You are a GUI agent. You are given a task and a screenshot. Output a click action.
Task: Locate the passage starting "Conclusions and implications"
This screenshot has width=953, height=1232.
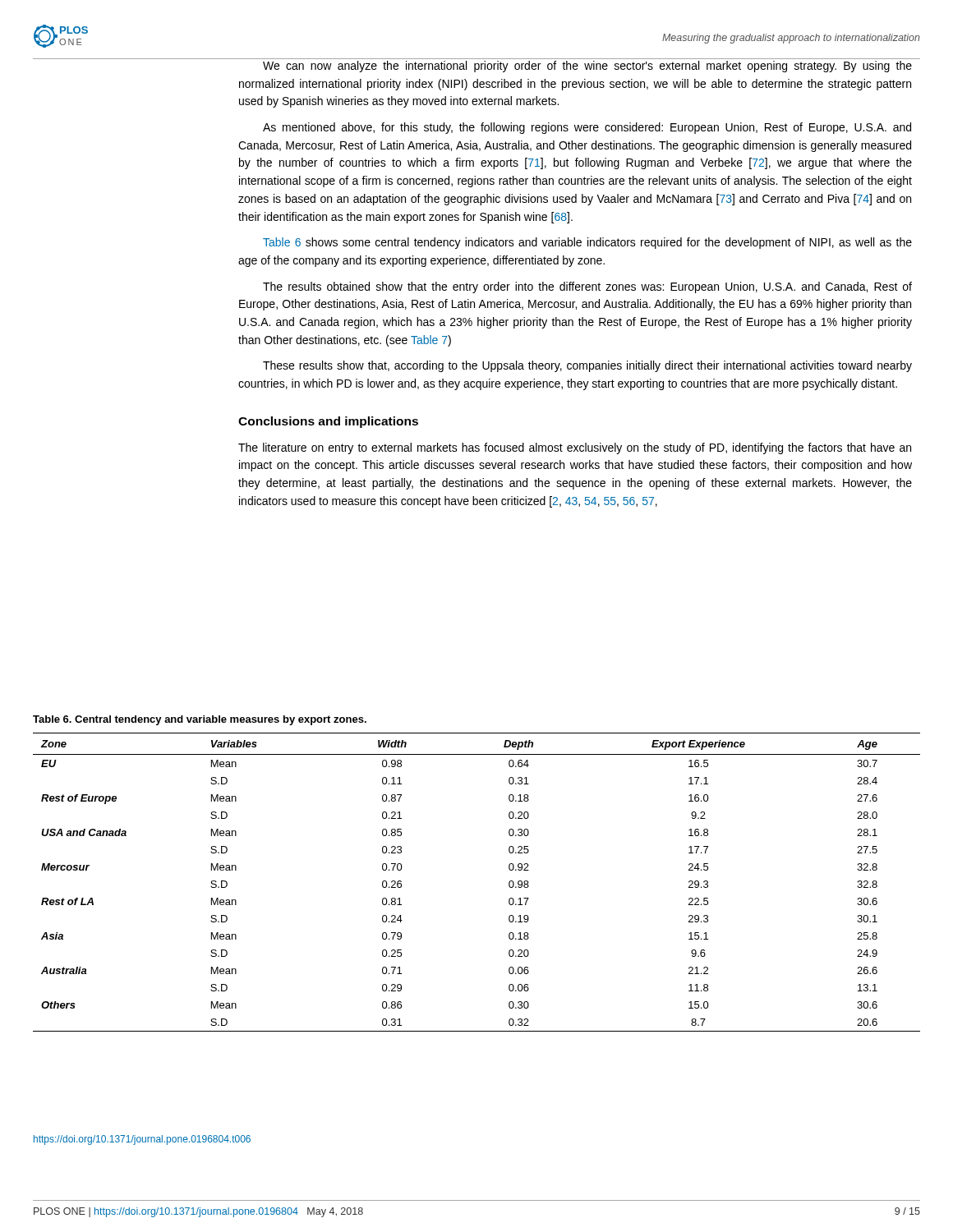point(328,421)
